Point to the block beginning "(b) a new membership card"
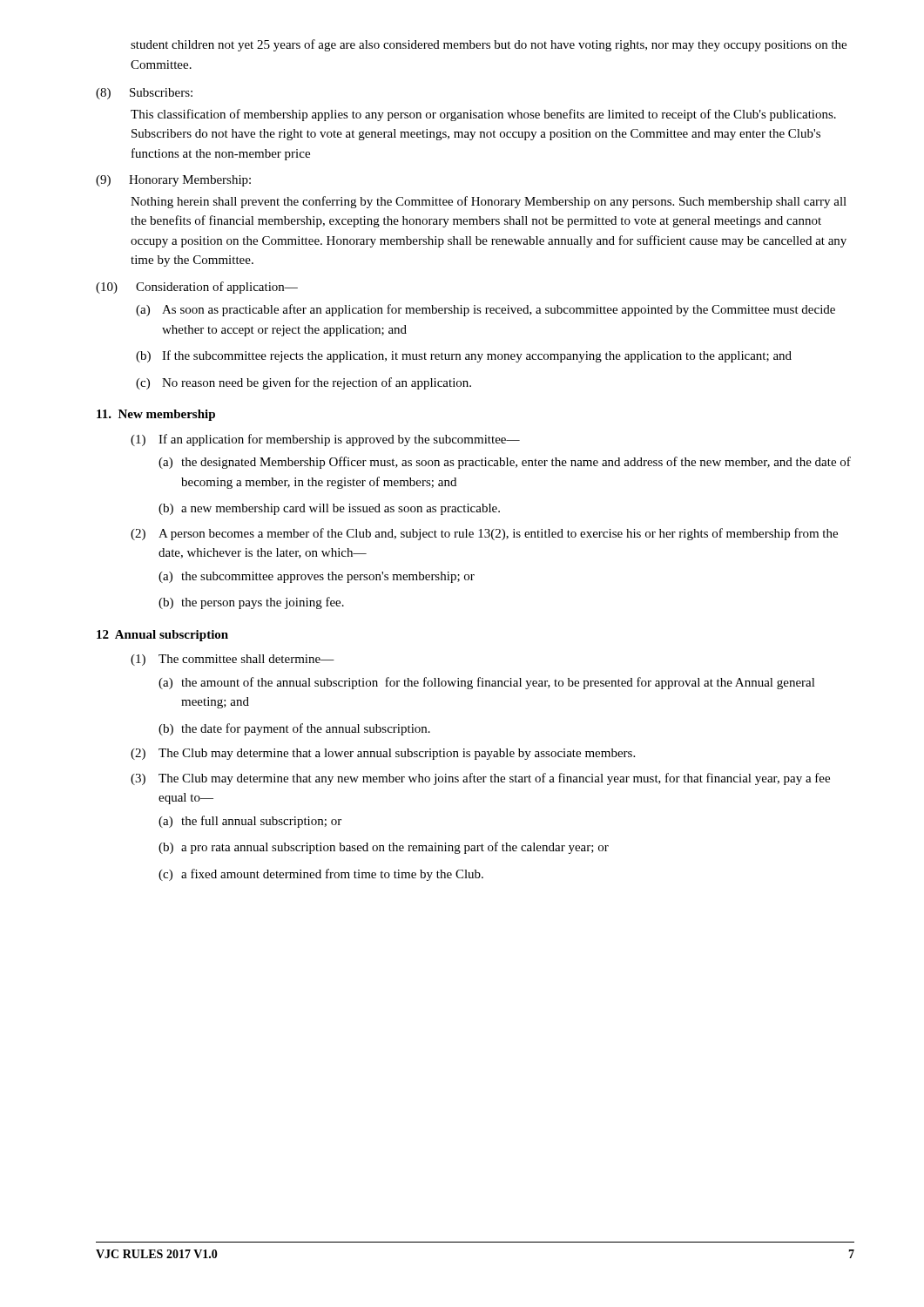The image size is (924, 1307). click(330, 508)
